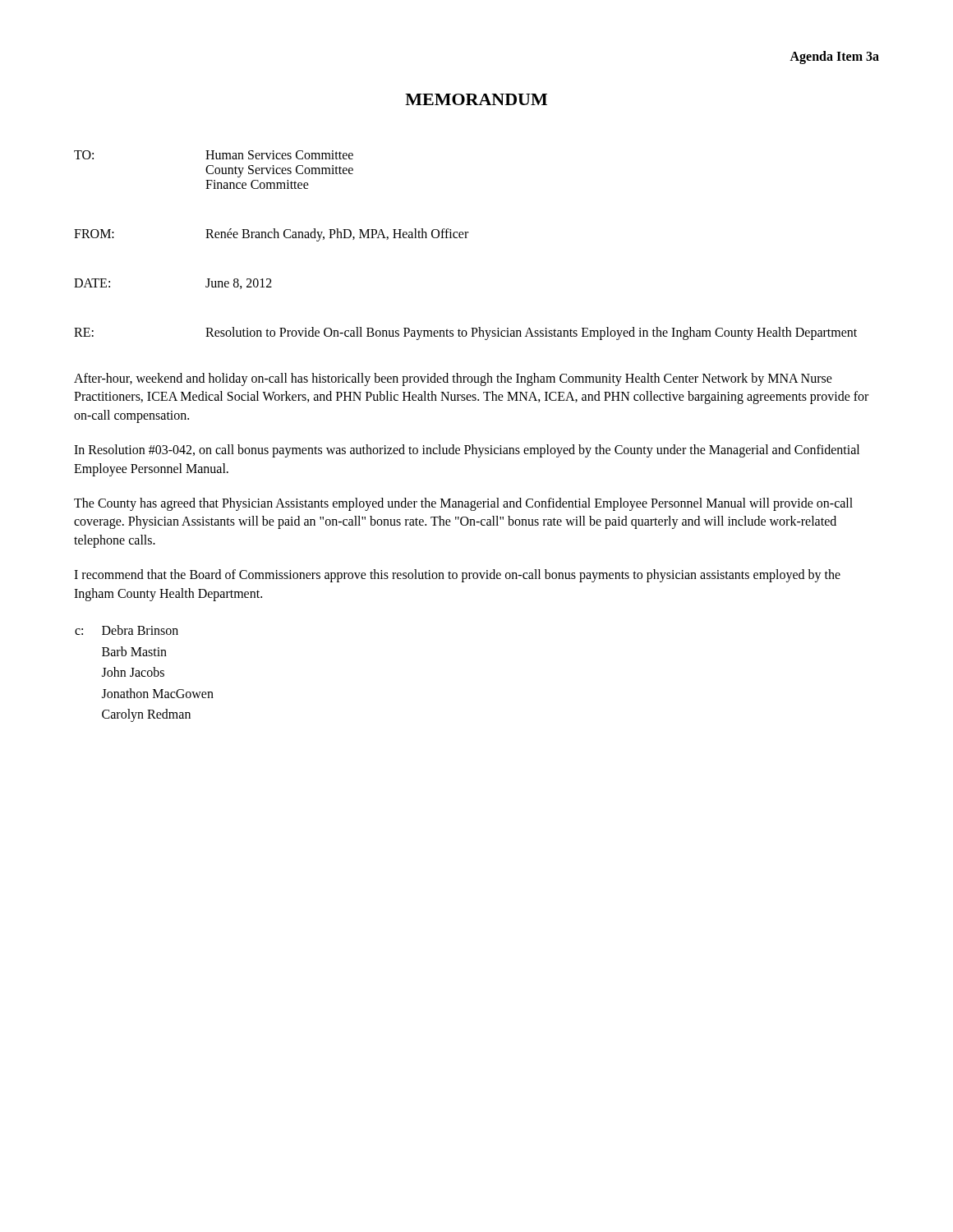The width and height of the screenshot is (953, 1232).
Task: Navigate to the block starting "The County has agreed that Physician Assistants"
Action: click(x=463, y=521)
